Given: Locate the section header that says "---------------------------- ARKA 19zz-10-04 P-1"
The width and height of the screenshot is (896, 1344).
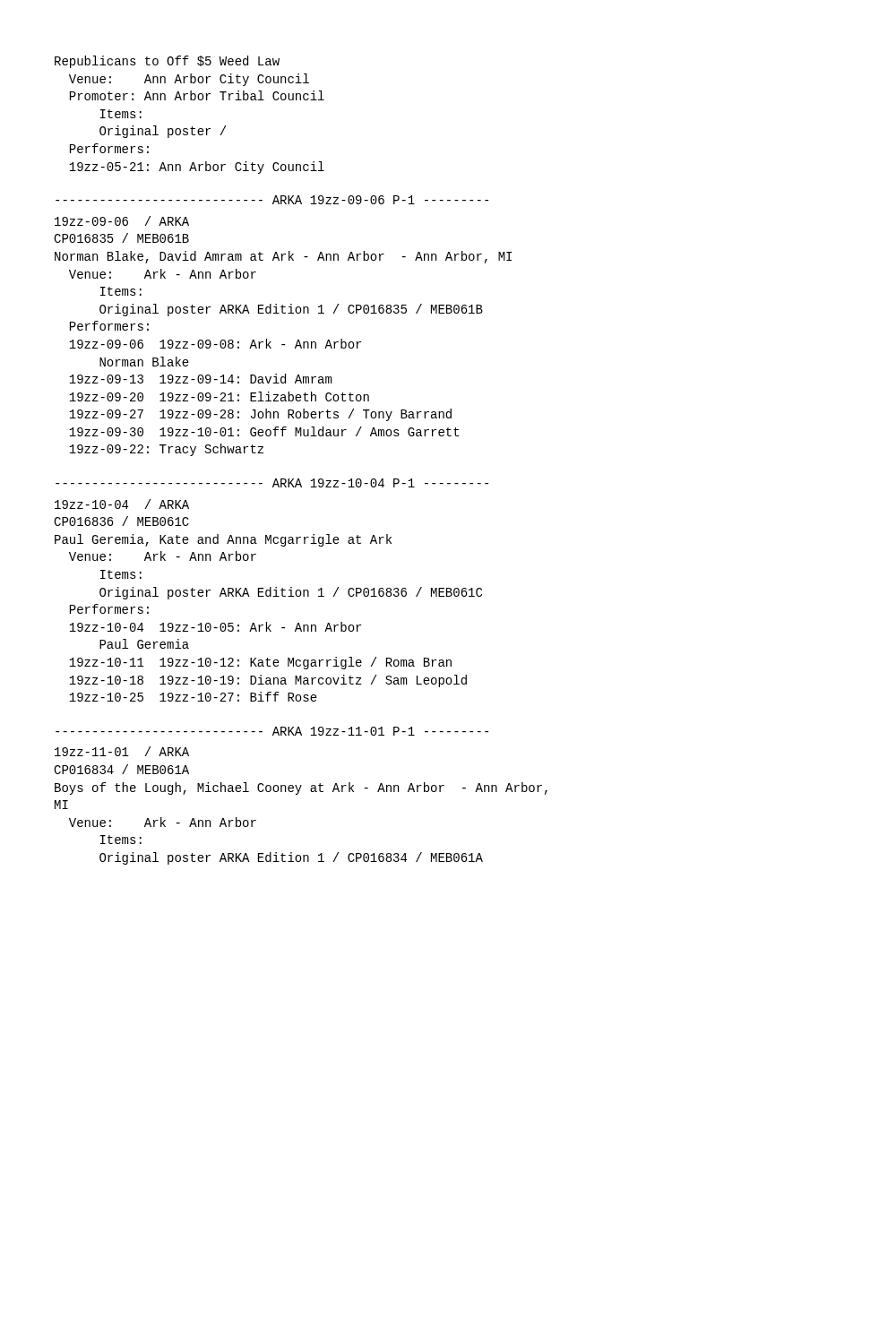Looking at the screenshot, I should pos(448,485).
